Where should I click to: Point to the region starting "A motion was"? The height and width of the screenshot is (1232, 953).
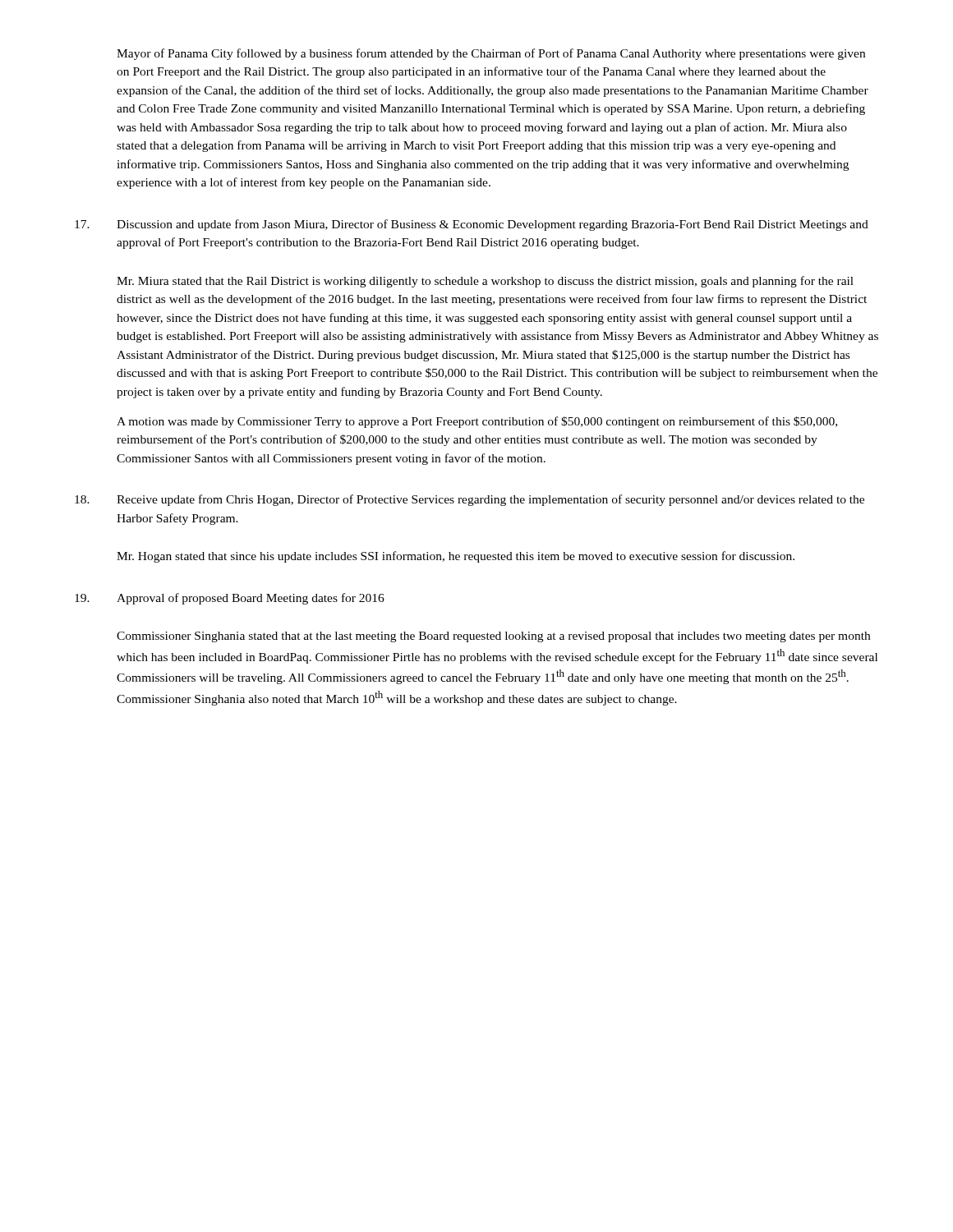pyautogui.click(x=477, y=439)
